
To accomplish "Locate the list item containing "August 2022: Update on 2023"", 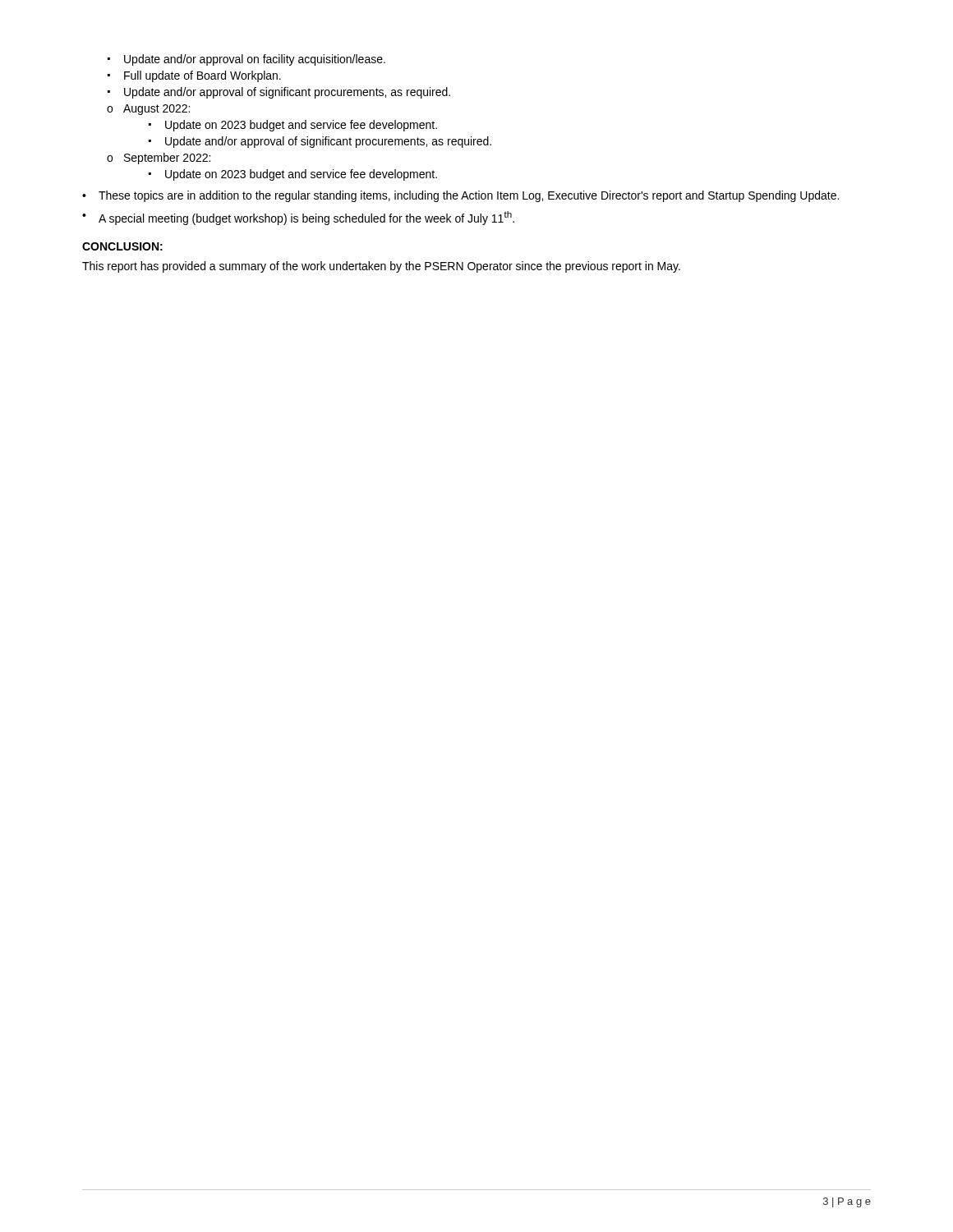I will click(x=157, y=110).
